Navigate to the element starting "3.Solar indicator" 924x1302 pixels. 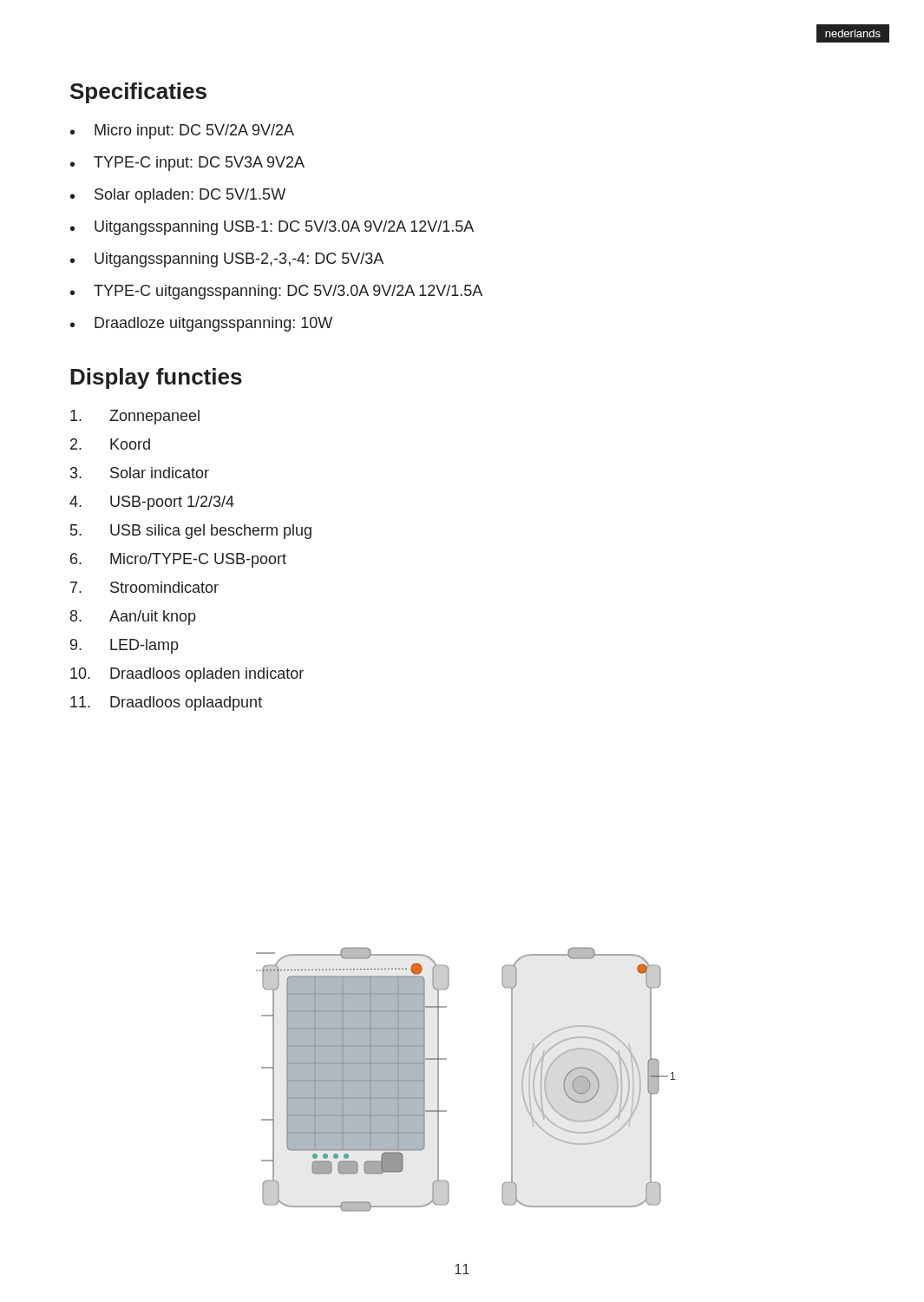pos(139,474)
